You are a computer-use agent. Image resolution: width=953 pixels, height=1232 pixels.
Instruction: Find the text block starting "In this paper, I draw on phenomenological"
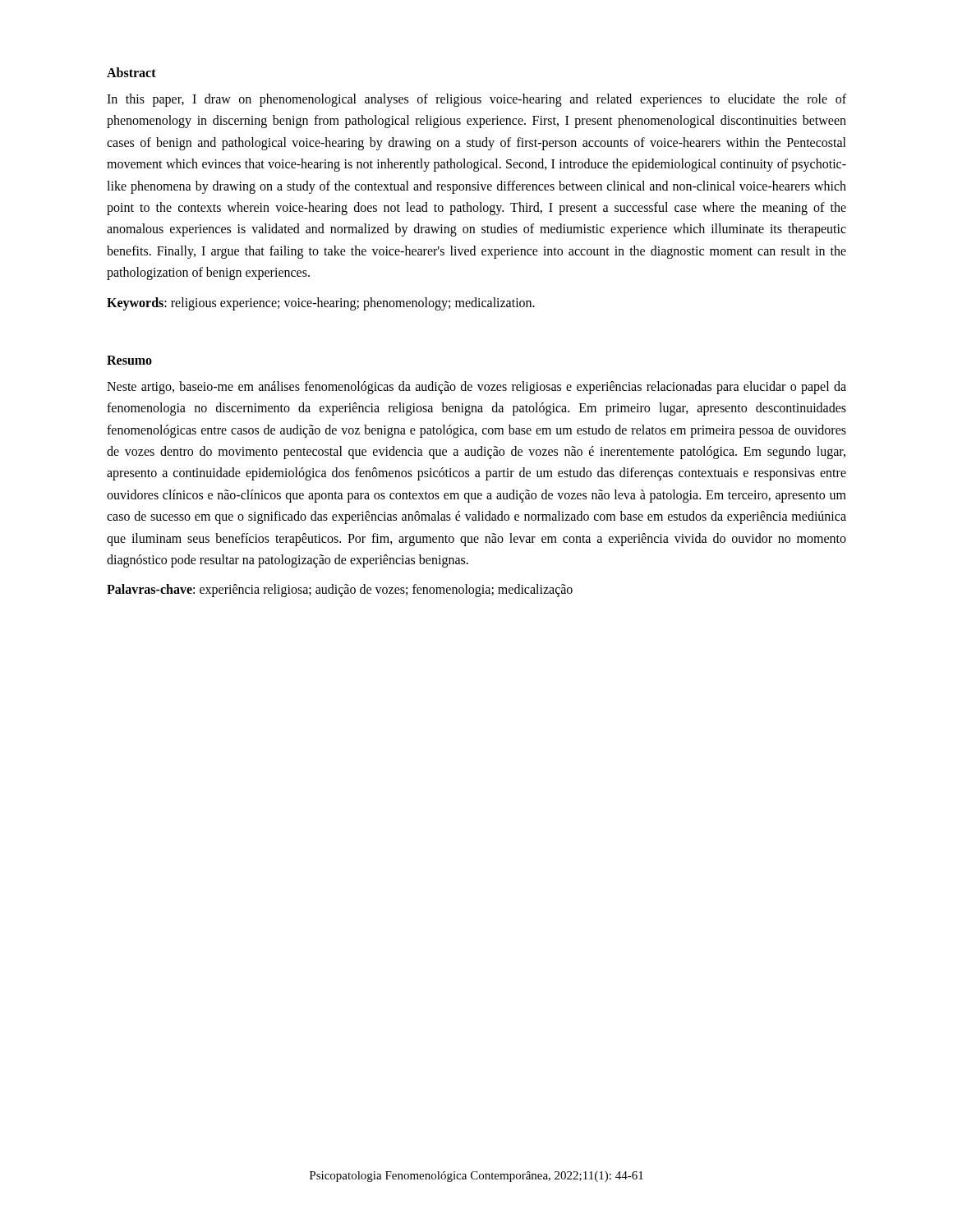476,186
